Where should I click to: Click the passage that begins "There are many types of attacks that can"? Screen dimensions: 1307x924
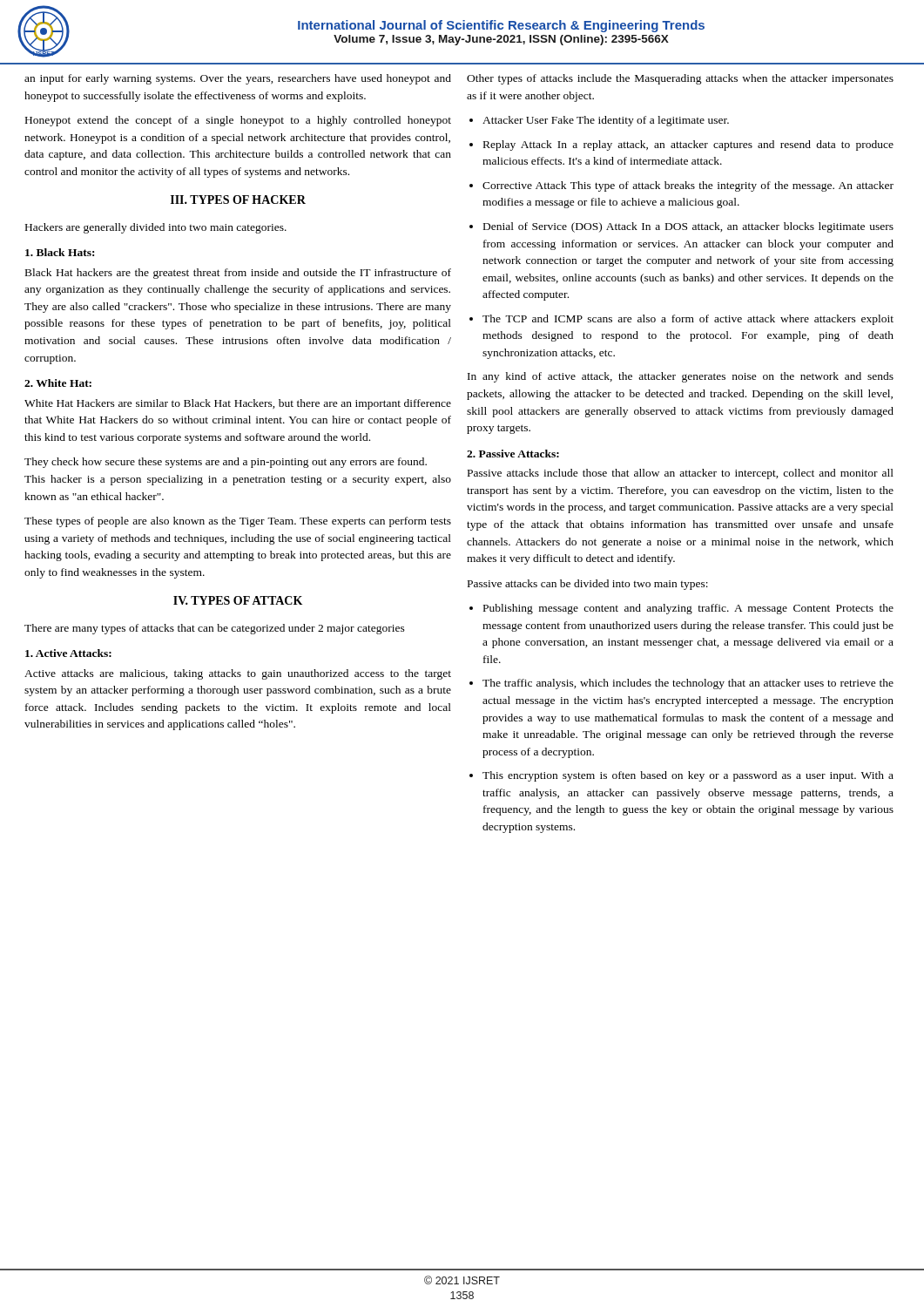pos(238,628)
